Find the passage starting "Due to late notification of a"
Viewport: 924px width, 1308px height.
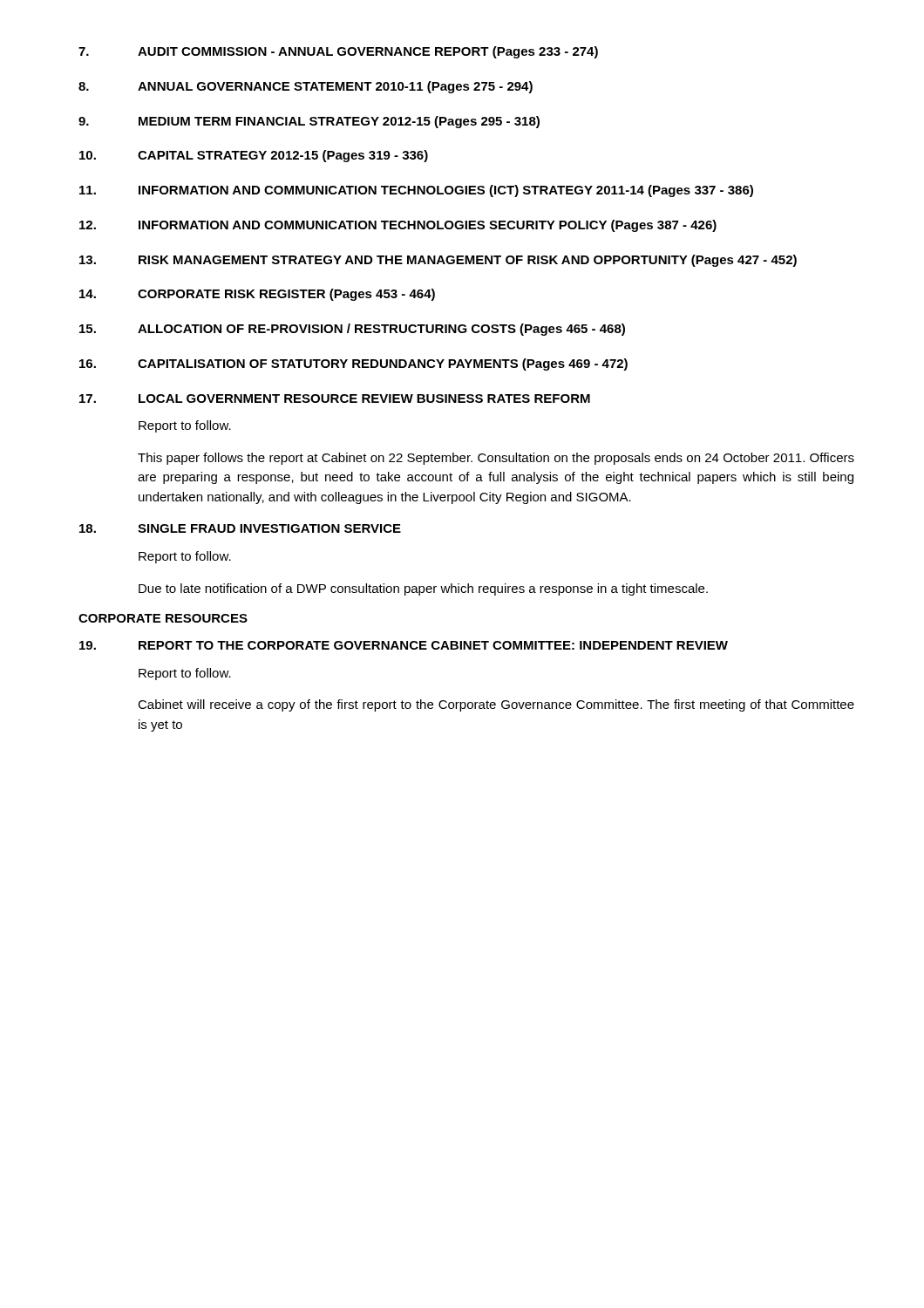point(423,588)
